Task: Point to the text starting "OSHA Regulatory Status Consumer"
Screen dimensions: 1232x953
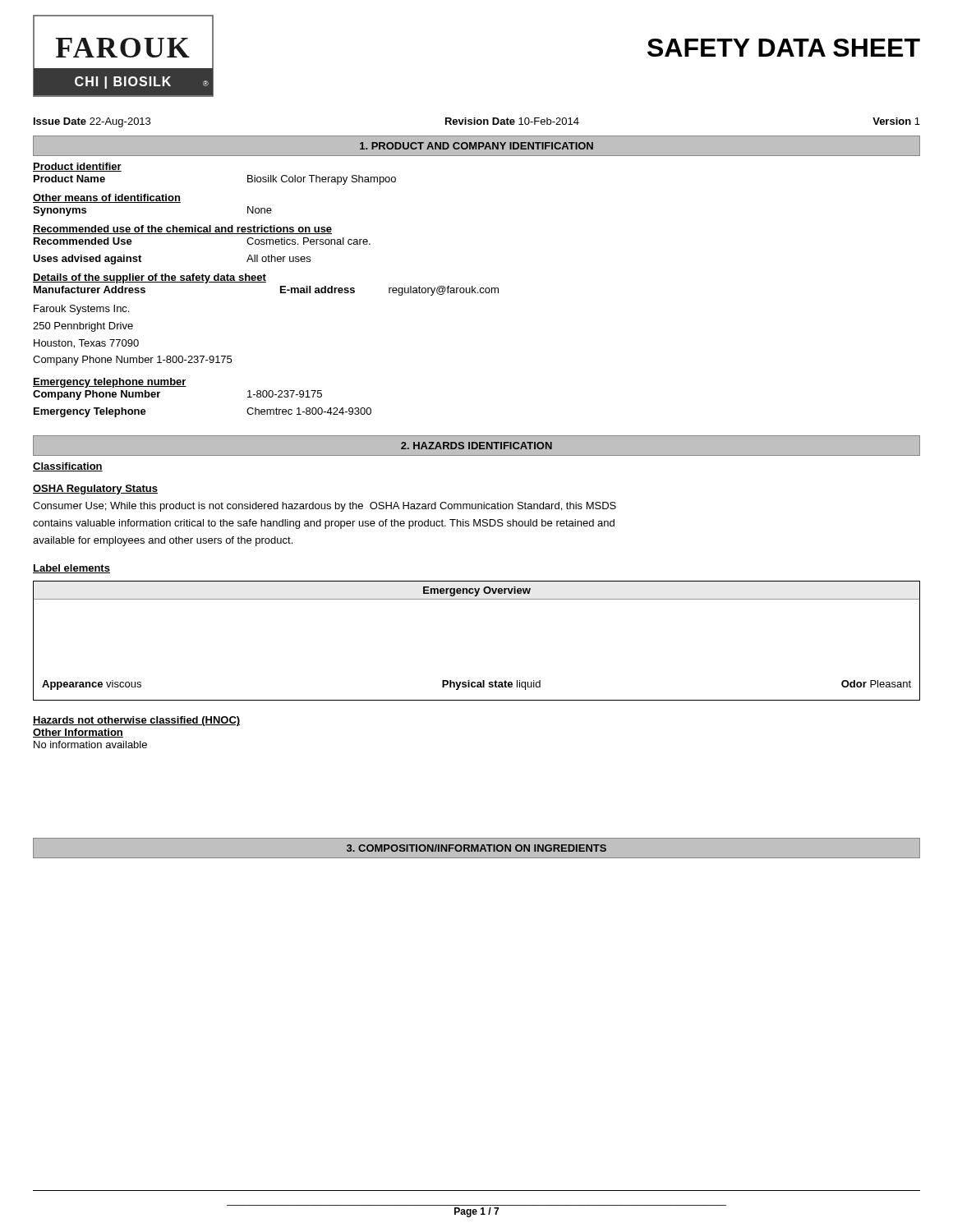Action: click(476, 516)
